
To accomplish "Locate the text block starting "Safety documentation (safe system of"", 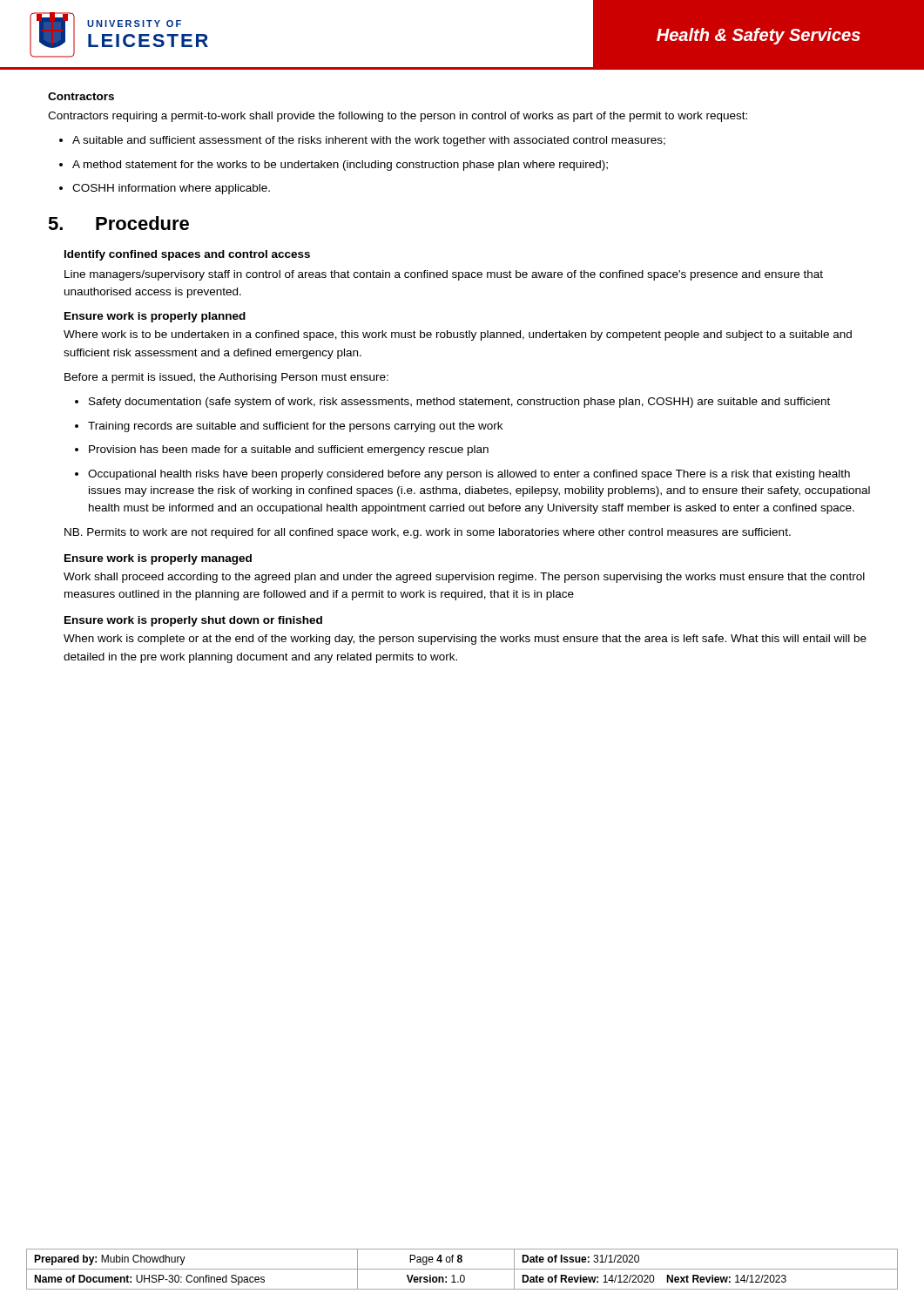I will [x=470, y=402].
